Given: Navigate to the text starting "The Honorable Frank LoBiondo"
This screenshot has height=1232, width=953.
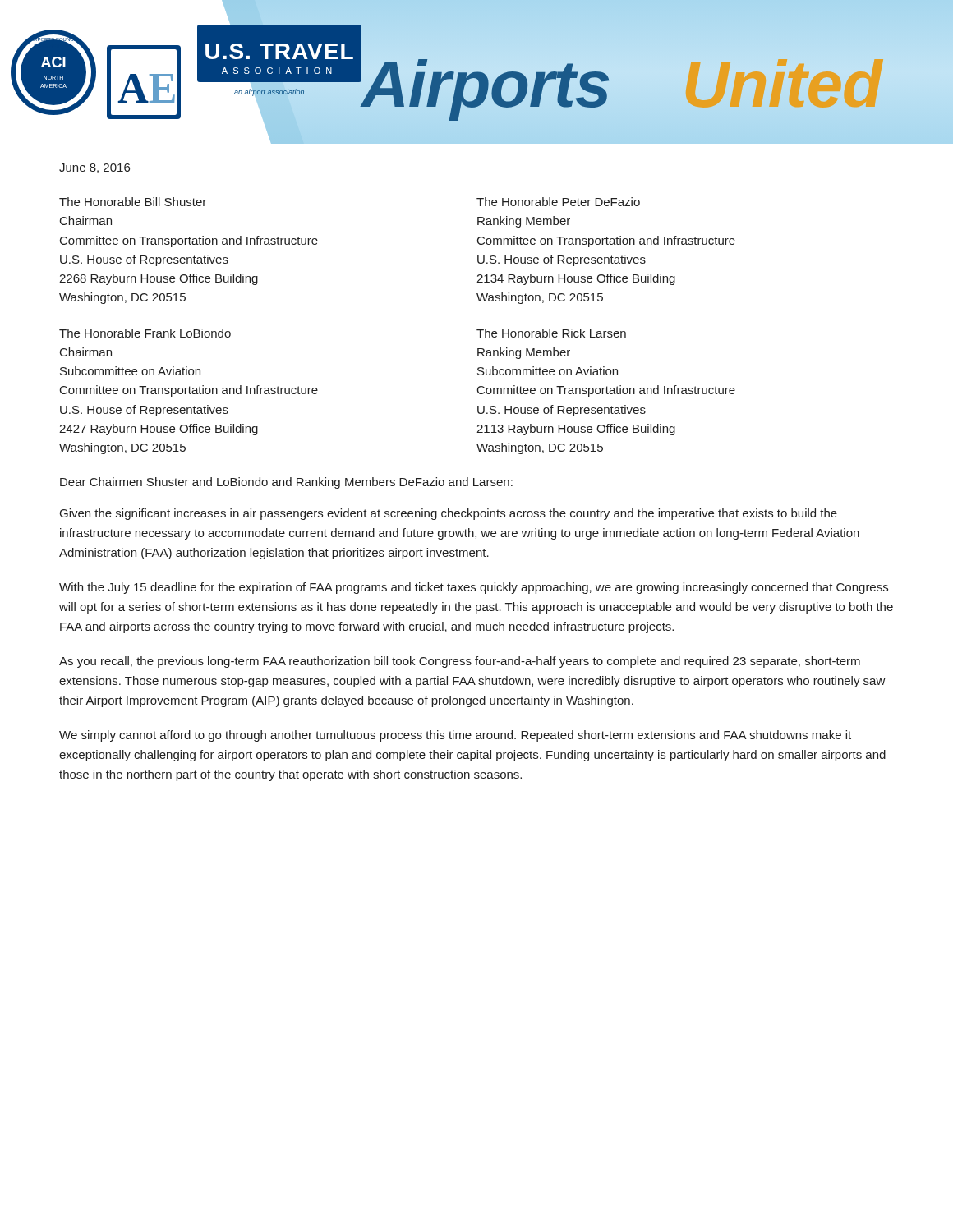Looking at the screenshot, I should pos(189,390).
